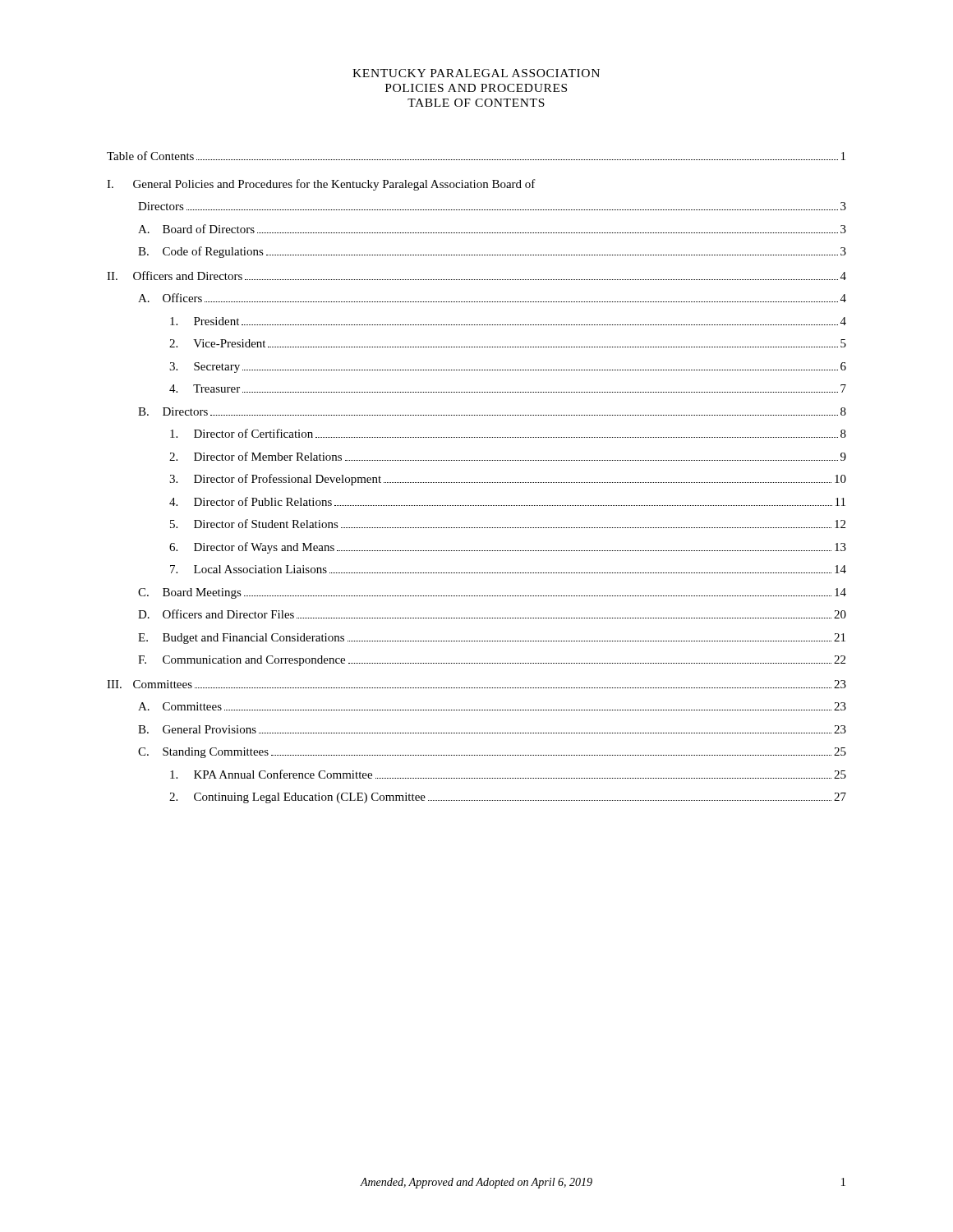Image resolution: width=953 pixels, height=1232 pixels.
Task: Click on the list item with the text "6. Director of Ways and Means 13"
Action: [508, 547]
